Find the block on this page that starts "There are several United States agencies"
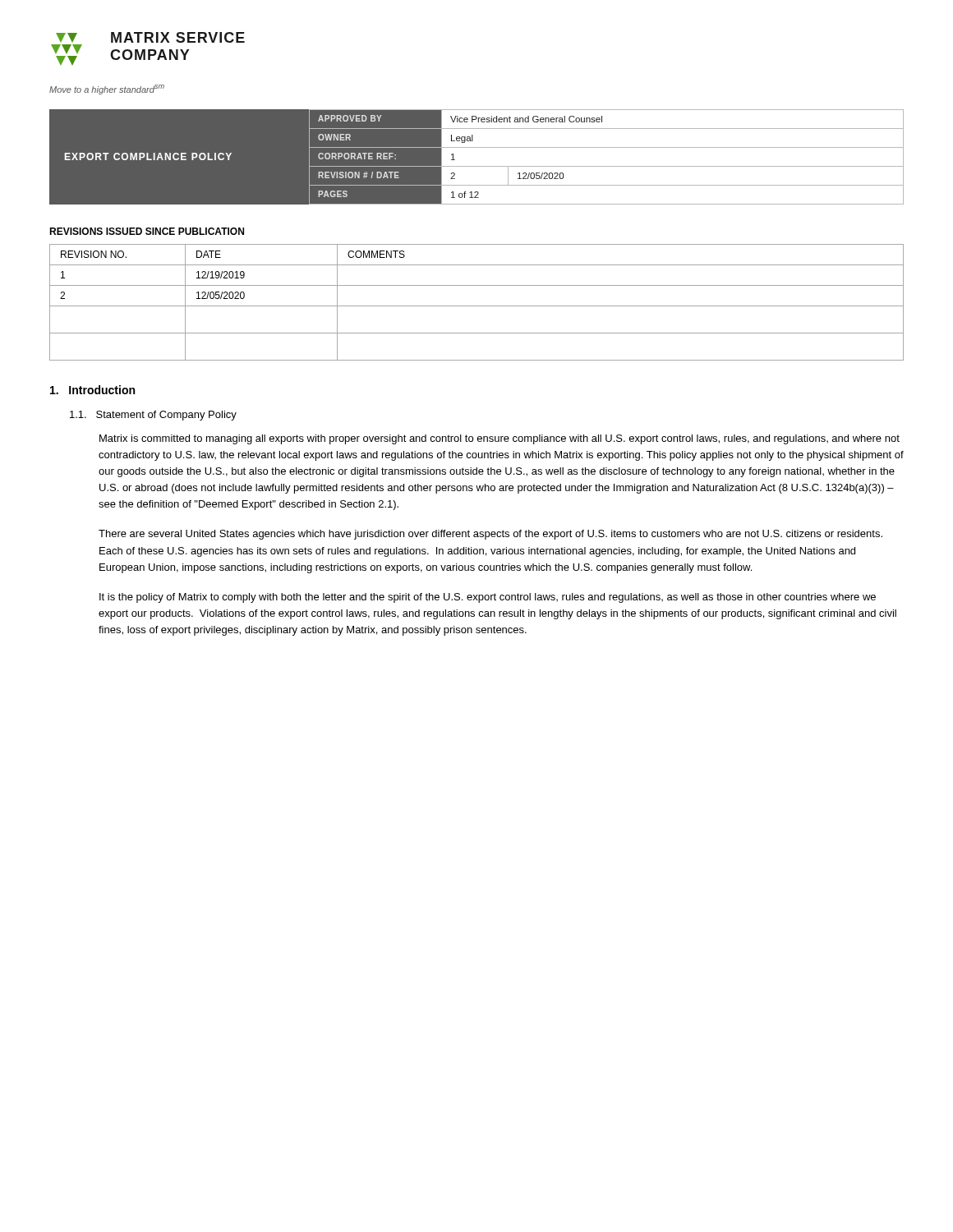 pos(492,550)
